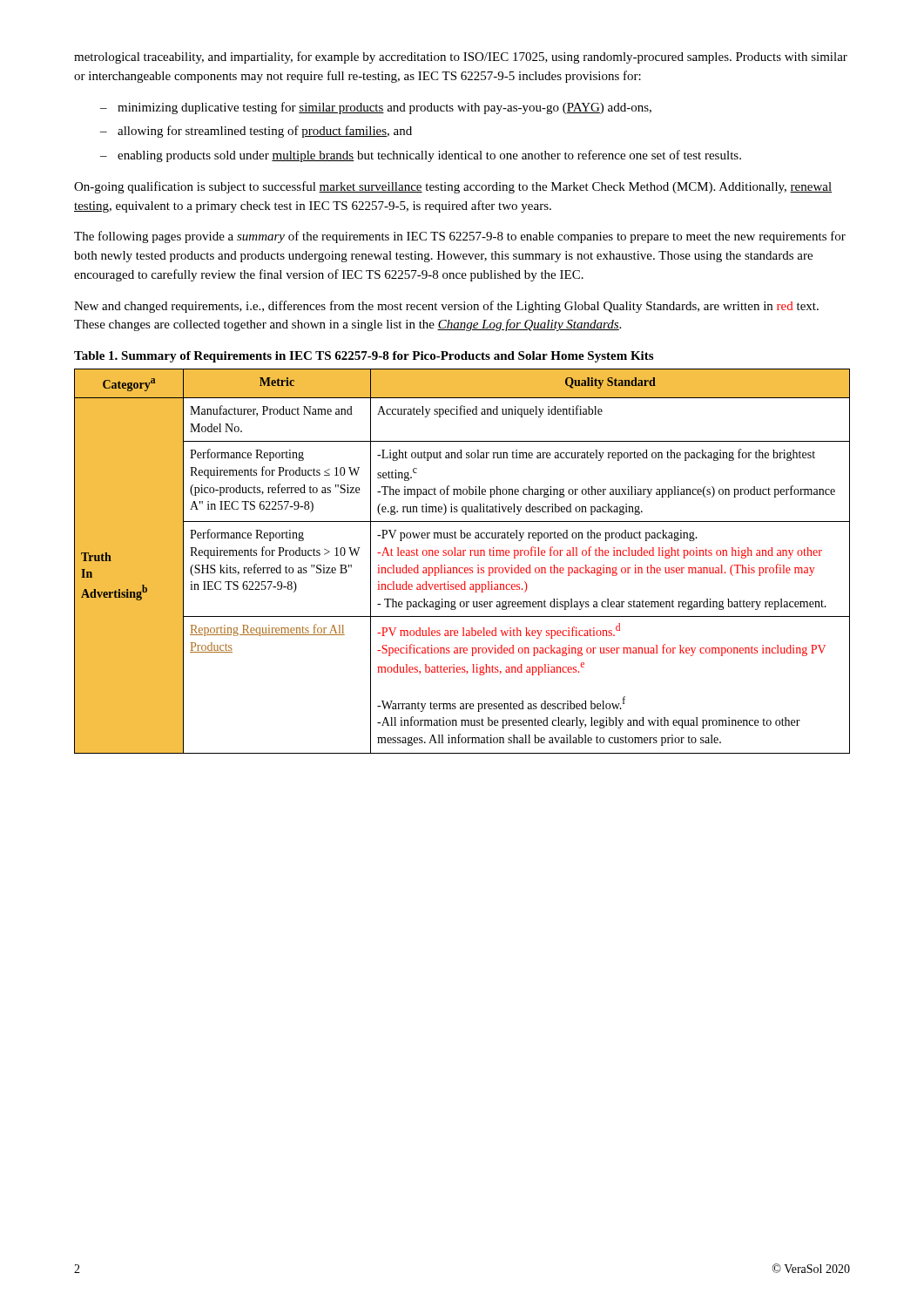
Task: Click on the table containing "Manufacturer, Product Name and Model"
Action: click(462, 561)
